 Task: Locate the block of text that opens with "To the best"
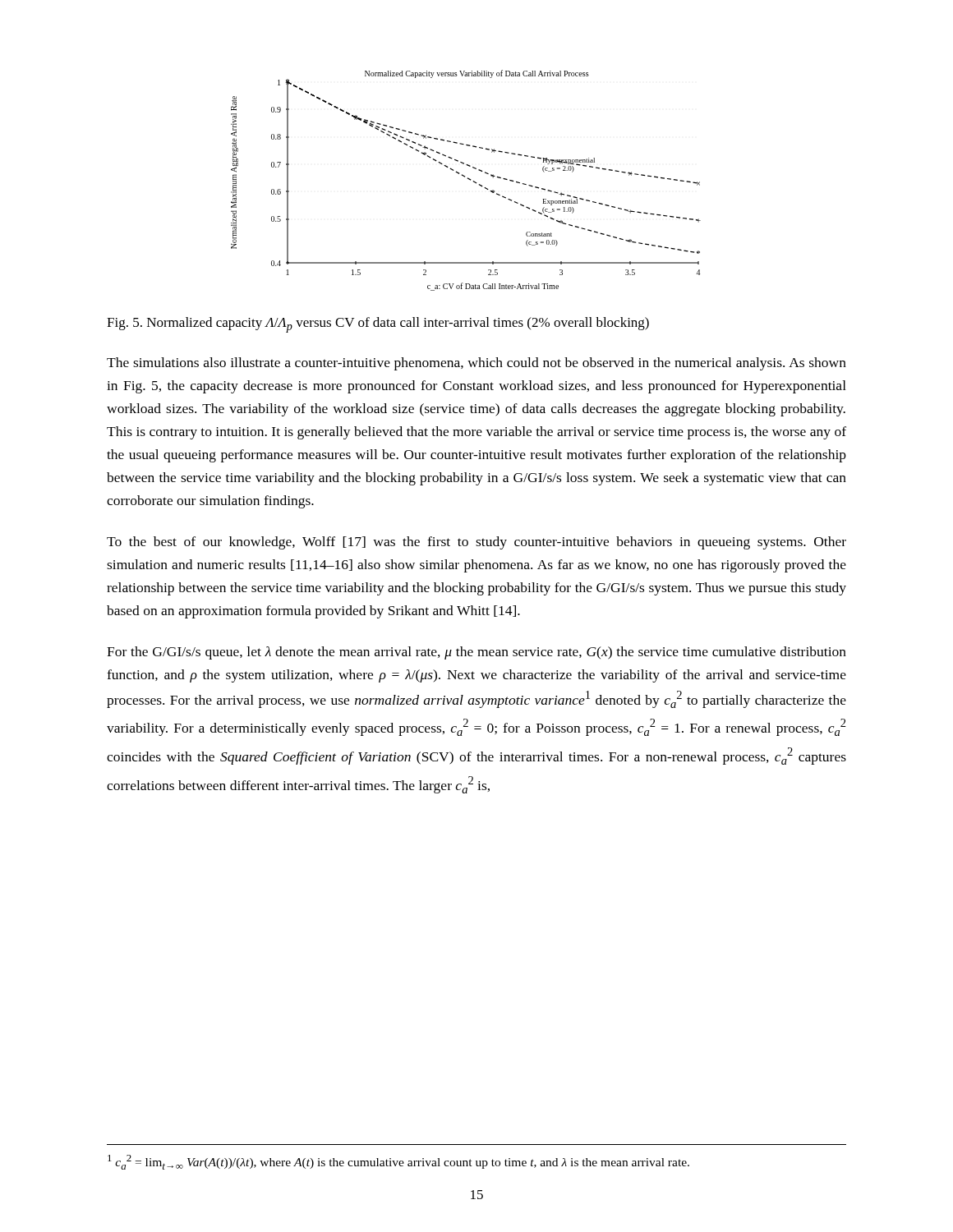click(476, 575)
